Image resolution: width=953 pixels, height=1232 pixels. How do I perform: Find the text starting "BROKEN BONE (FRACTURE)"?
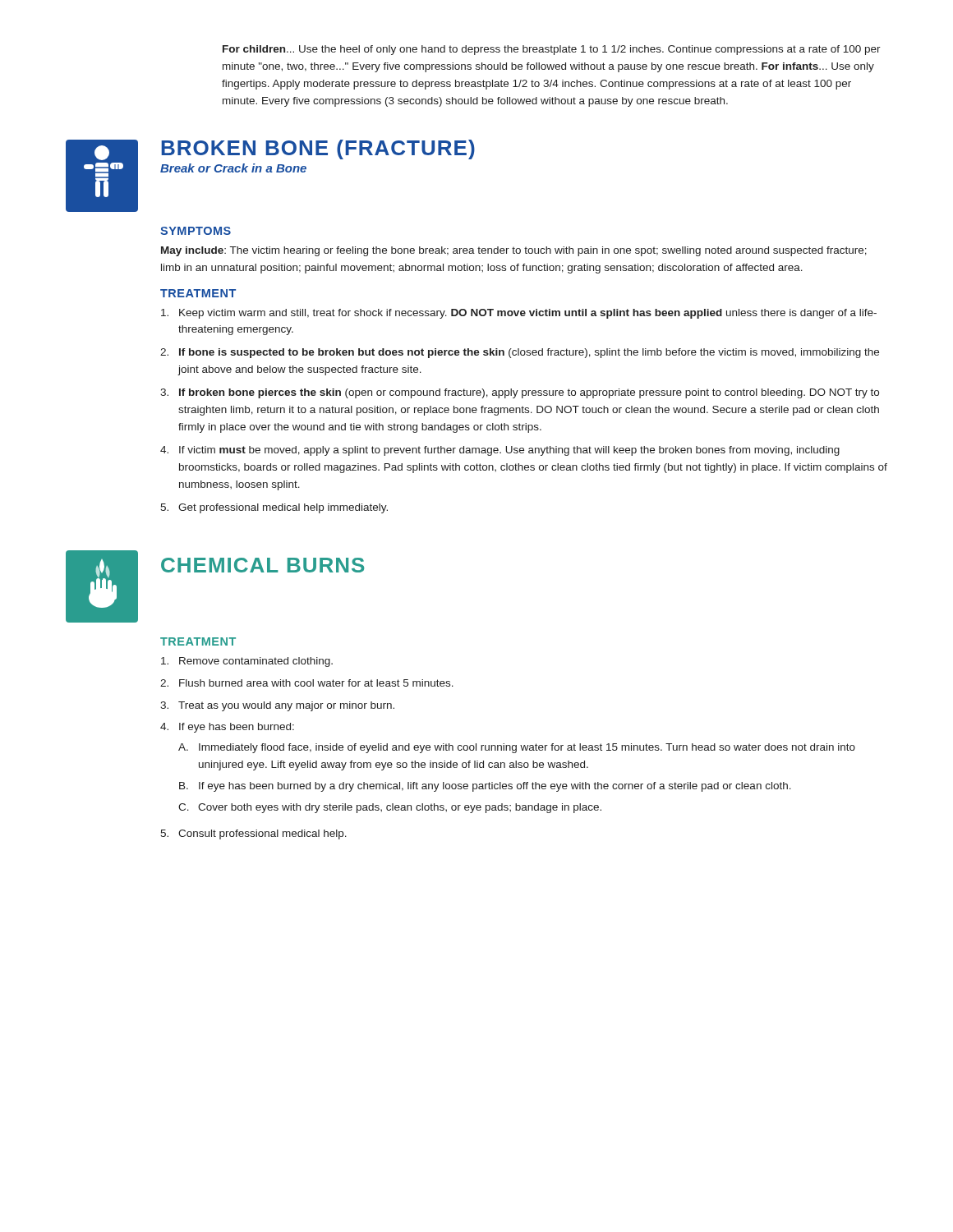[x=318, y=148]
